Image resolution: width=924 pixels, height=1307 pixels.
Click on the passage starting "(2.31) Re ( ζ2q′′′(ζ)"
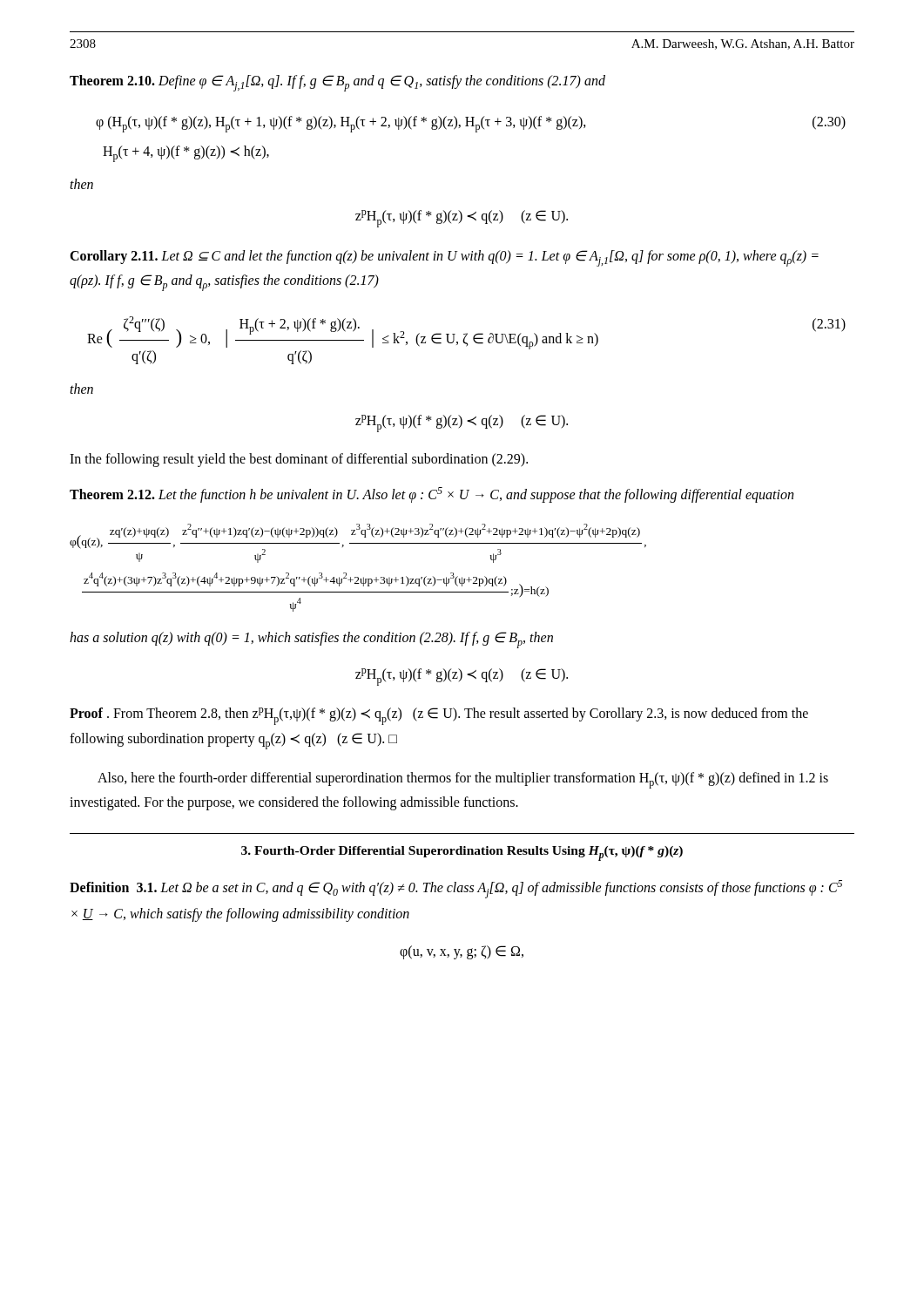click(466, 340)
